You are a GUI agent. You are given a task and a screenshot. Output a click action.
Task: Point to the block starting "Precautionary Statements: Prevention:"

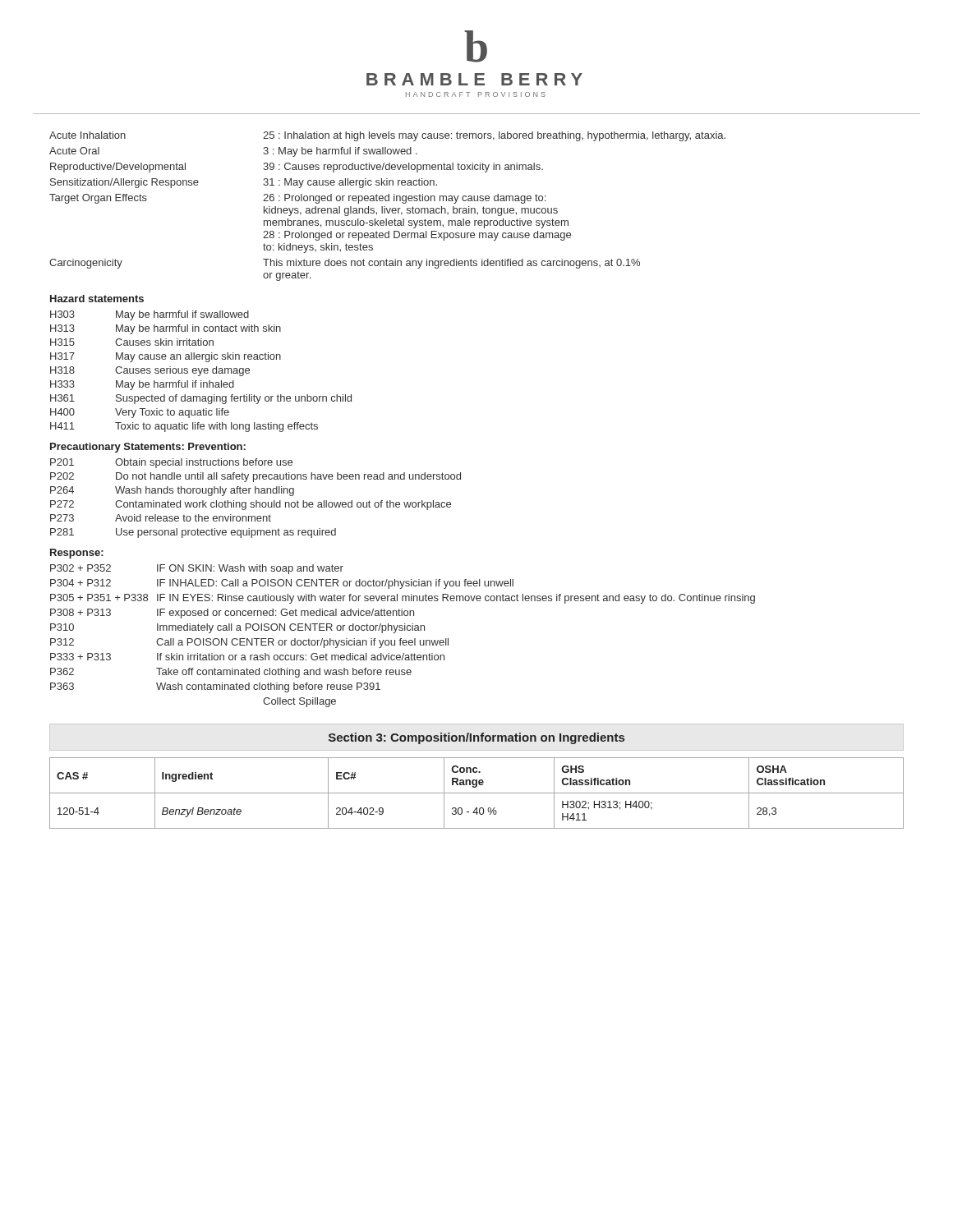point(148,446)
